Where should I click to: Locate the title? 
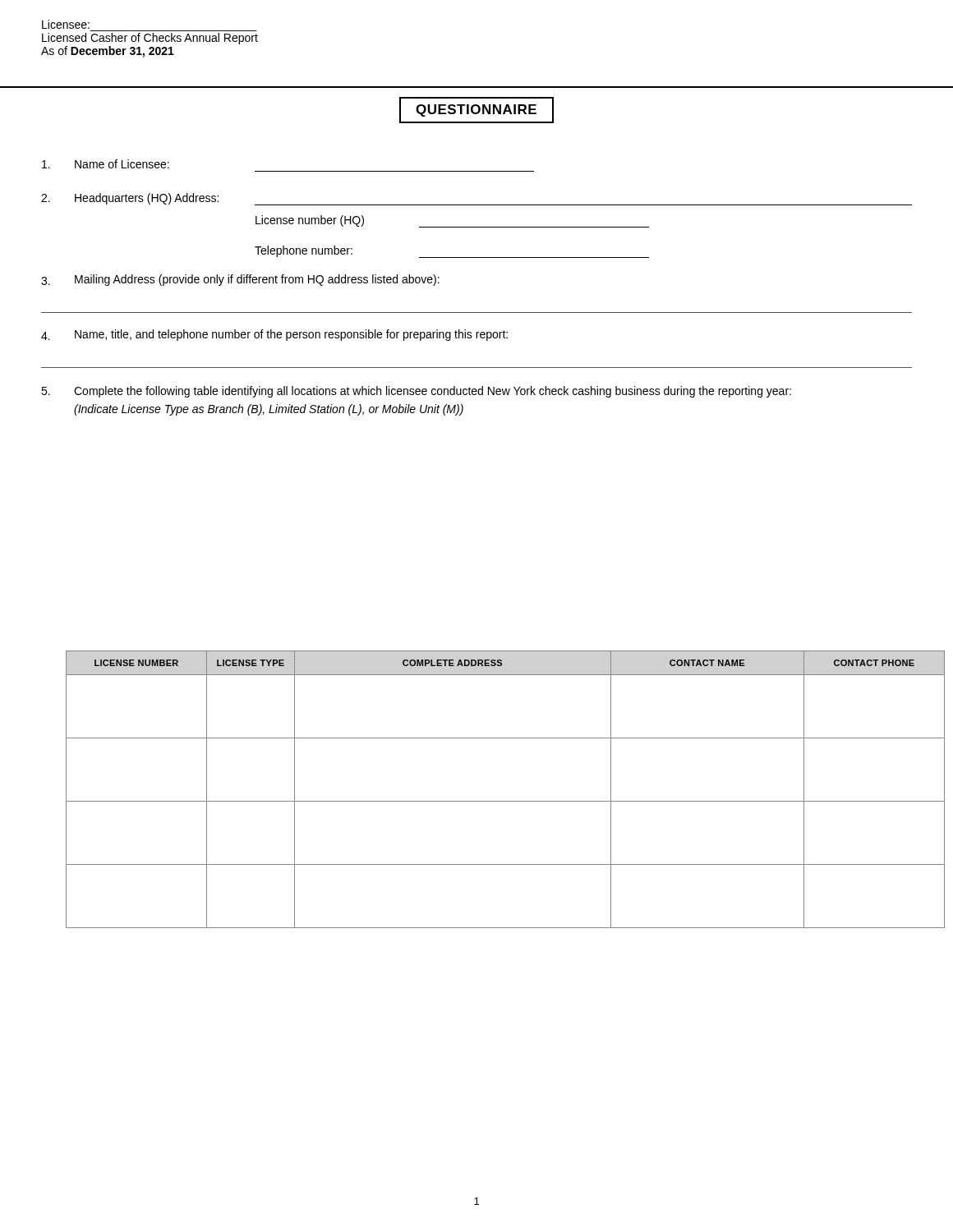pos(476,110)
